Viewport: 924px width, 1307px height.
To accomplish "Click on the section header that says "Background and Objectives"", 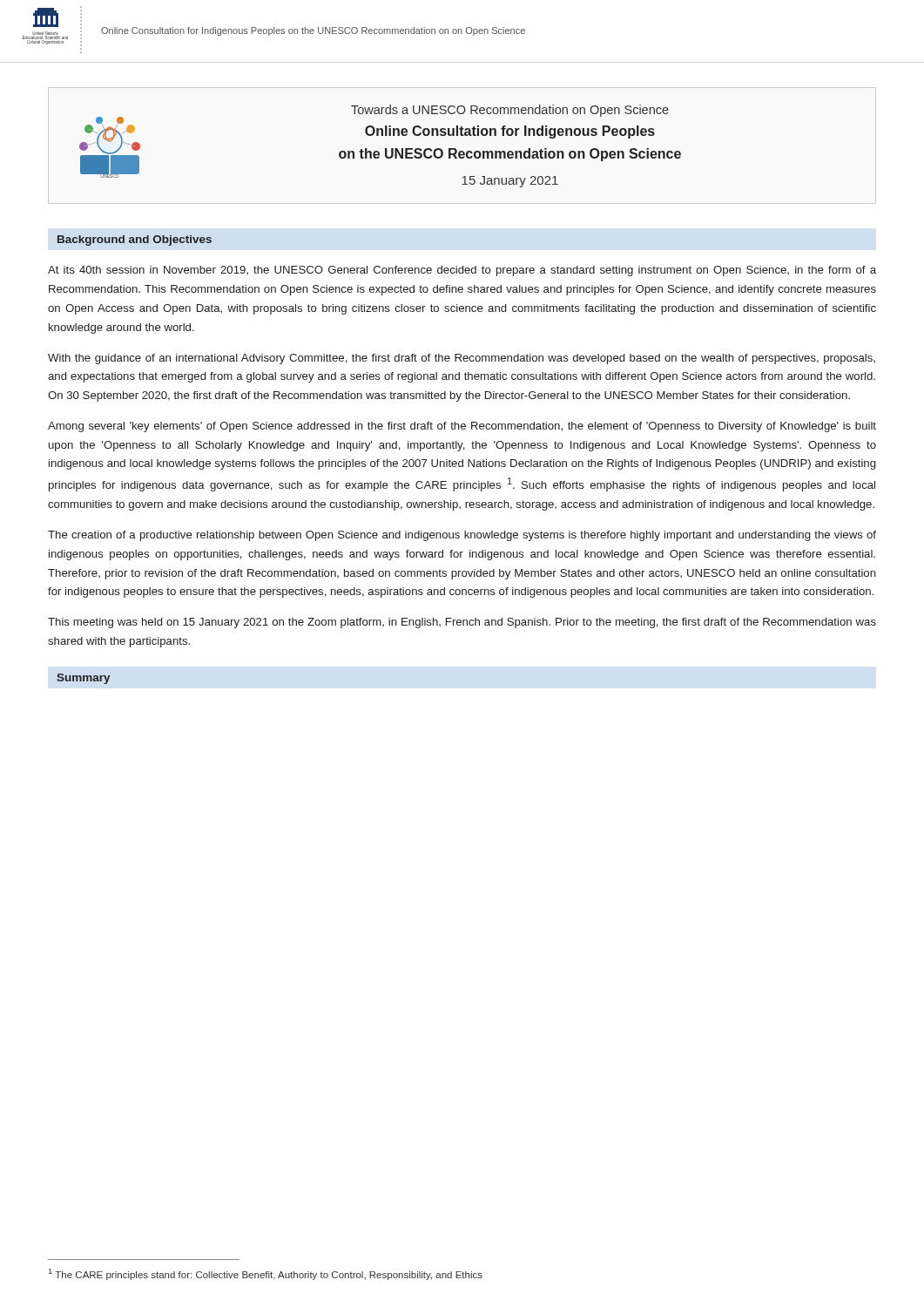I will click(134, 239).
